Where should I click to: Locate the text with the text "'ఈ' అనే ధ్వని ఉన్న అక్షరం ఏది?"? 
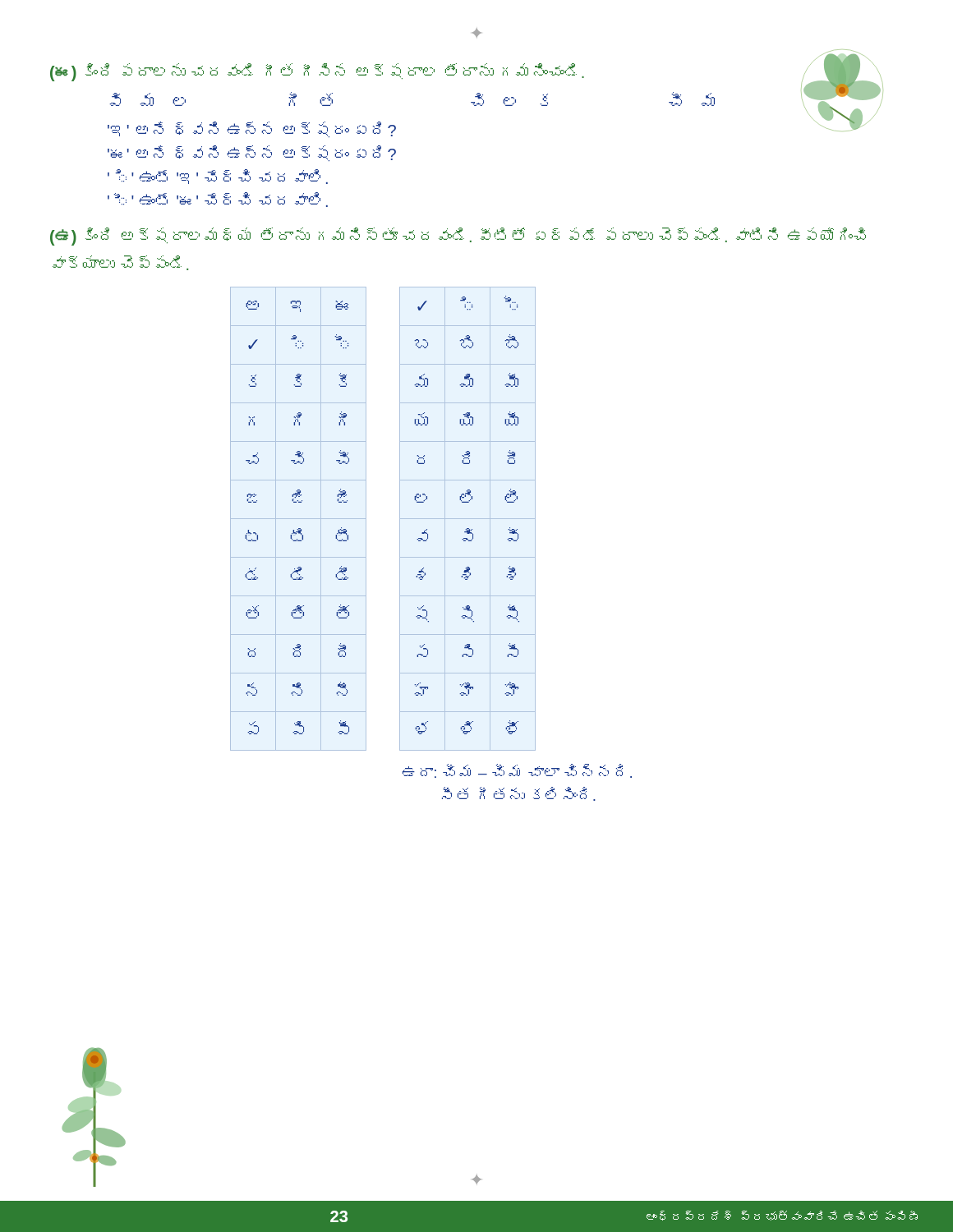coord(252,154)
